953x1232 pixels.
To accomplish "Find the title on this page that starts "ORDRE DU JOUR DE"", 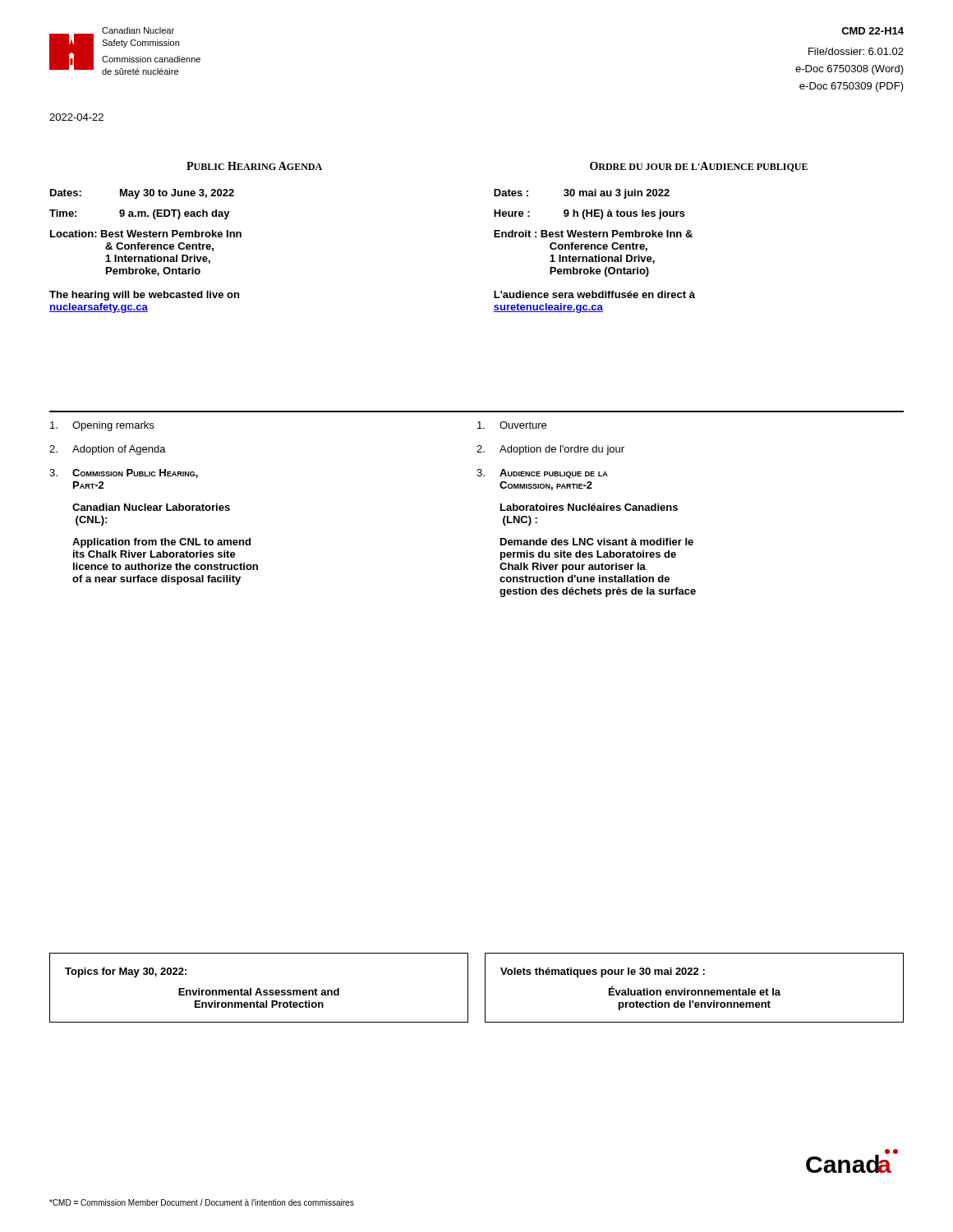I will pos(699,237).
